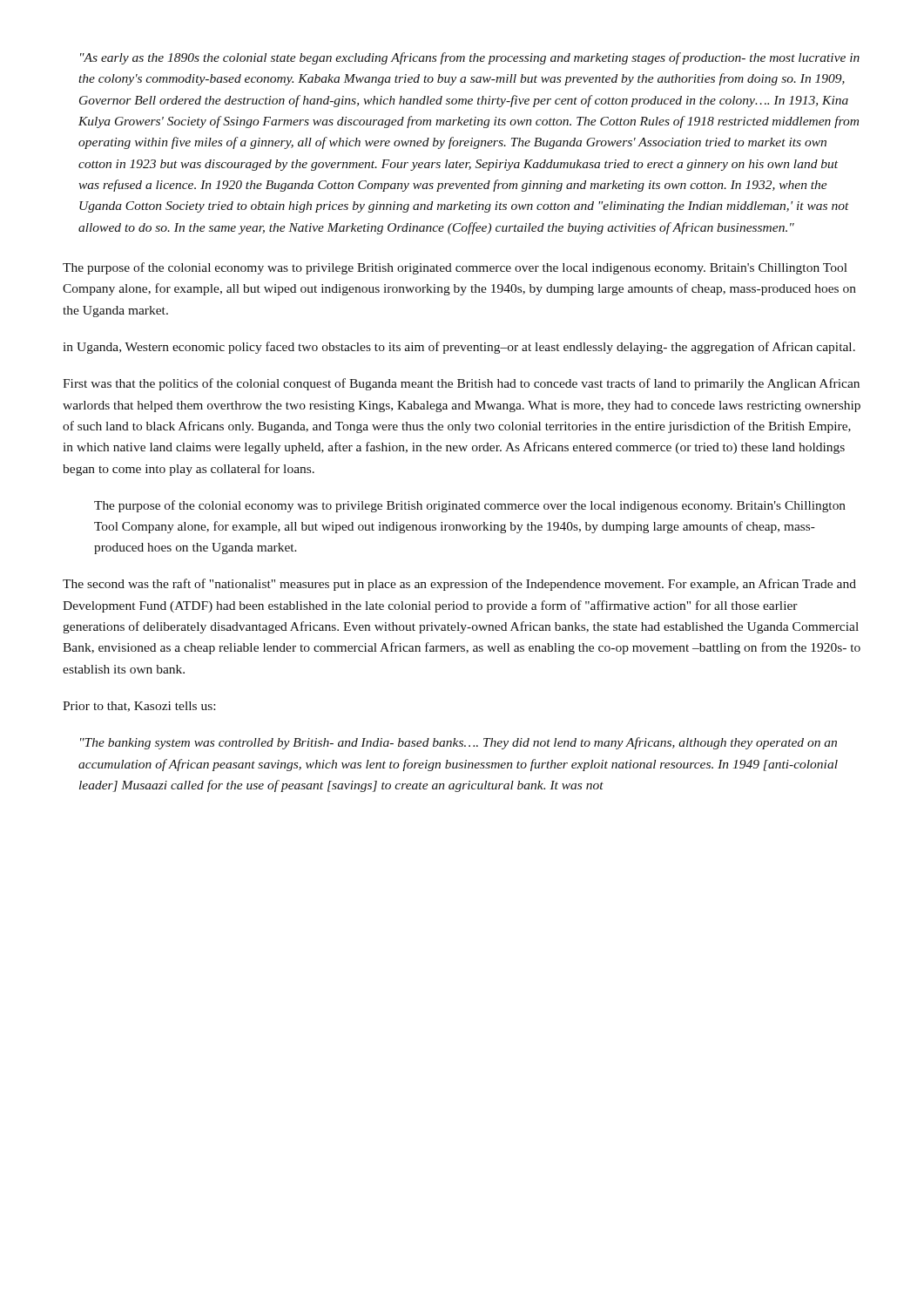Locate the block of text that opens with ""The banking system was controlled by British- and"
Image resolution: width=924 pixels, height=1307 pixels.
tap(458, 764)
